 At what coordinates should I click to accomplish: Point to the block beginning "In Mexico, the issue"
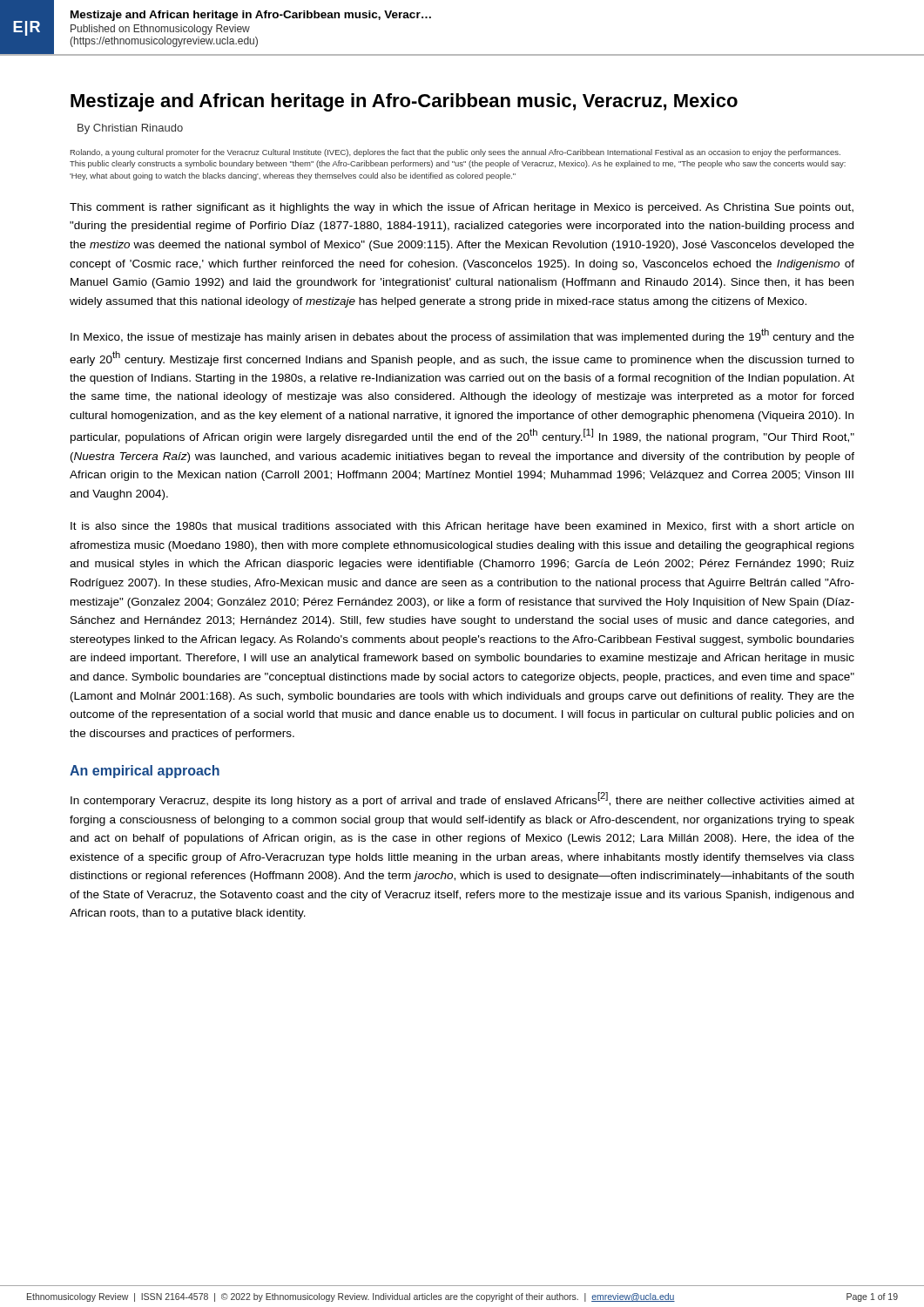462,414
